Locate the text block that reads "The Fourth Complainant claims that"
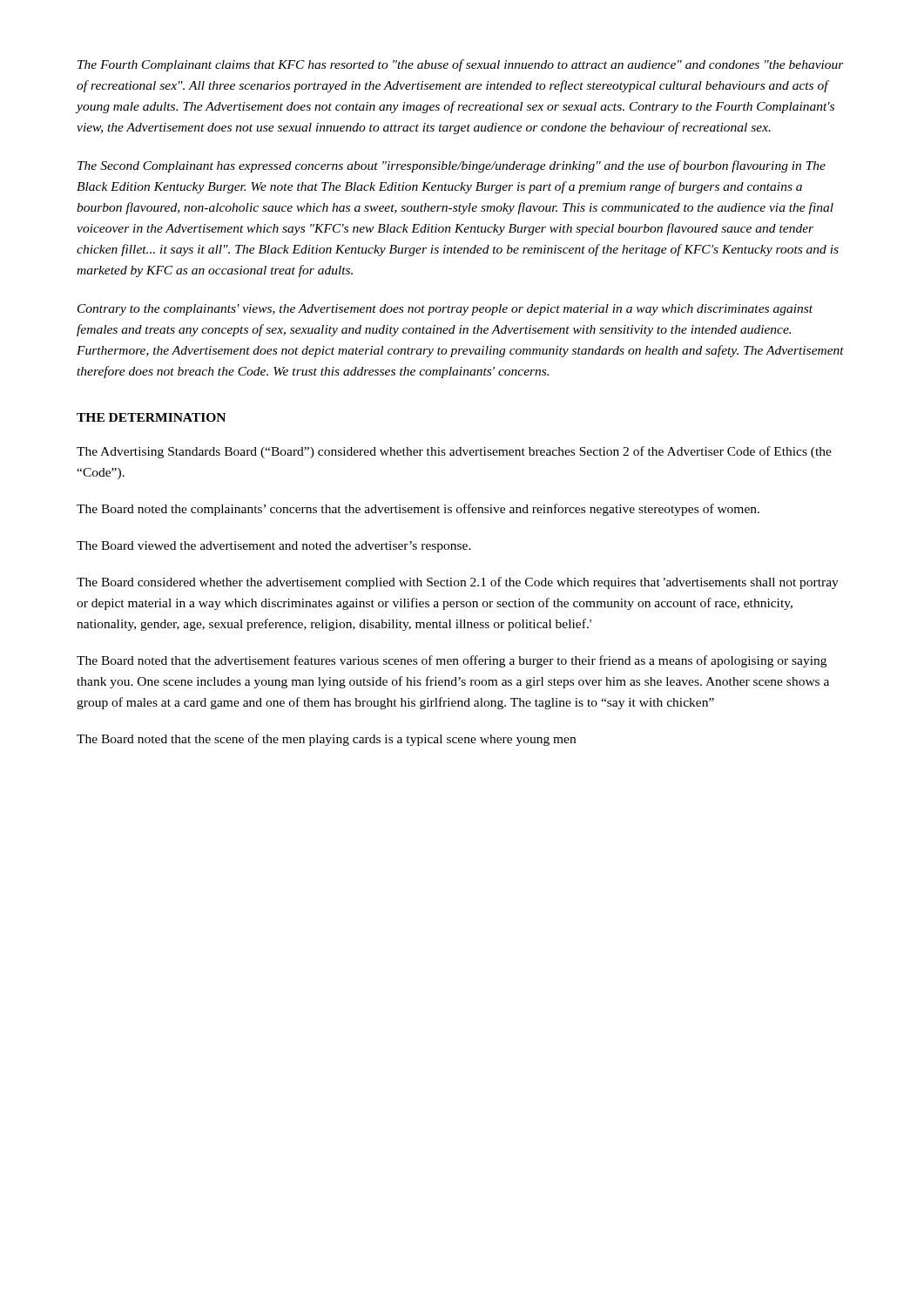Screen dimensions: 1307x924 [x=460, y=95]
